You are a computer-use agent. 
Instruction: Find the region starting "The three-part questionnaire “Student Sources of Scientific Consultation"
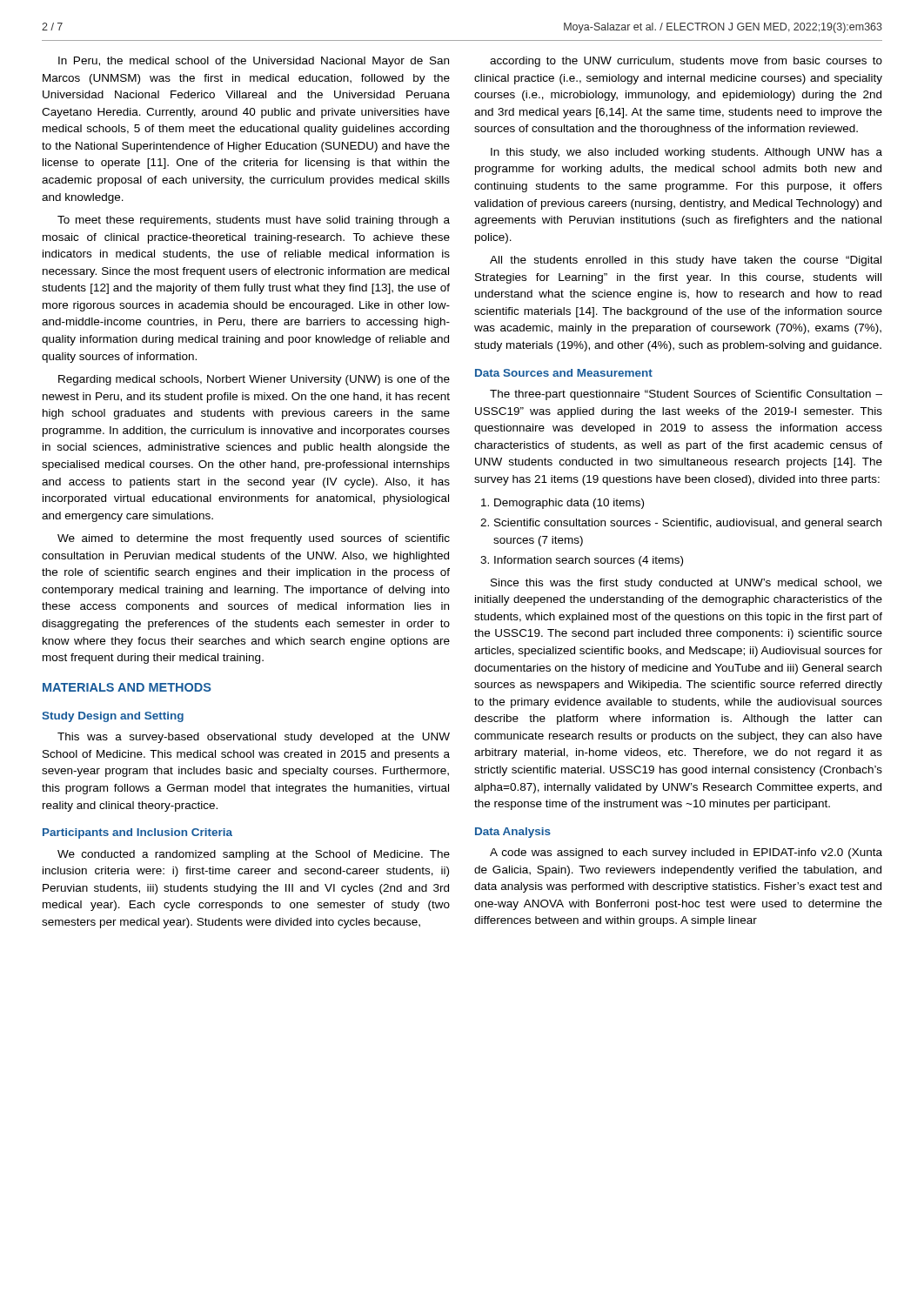678,437
